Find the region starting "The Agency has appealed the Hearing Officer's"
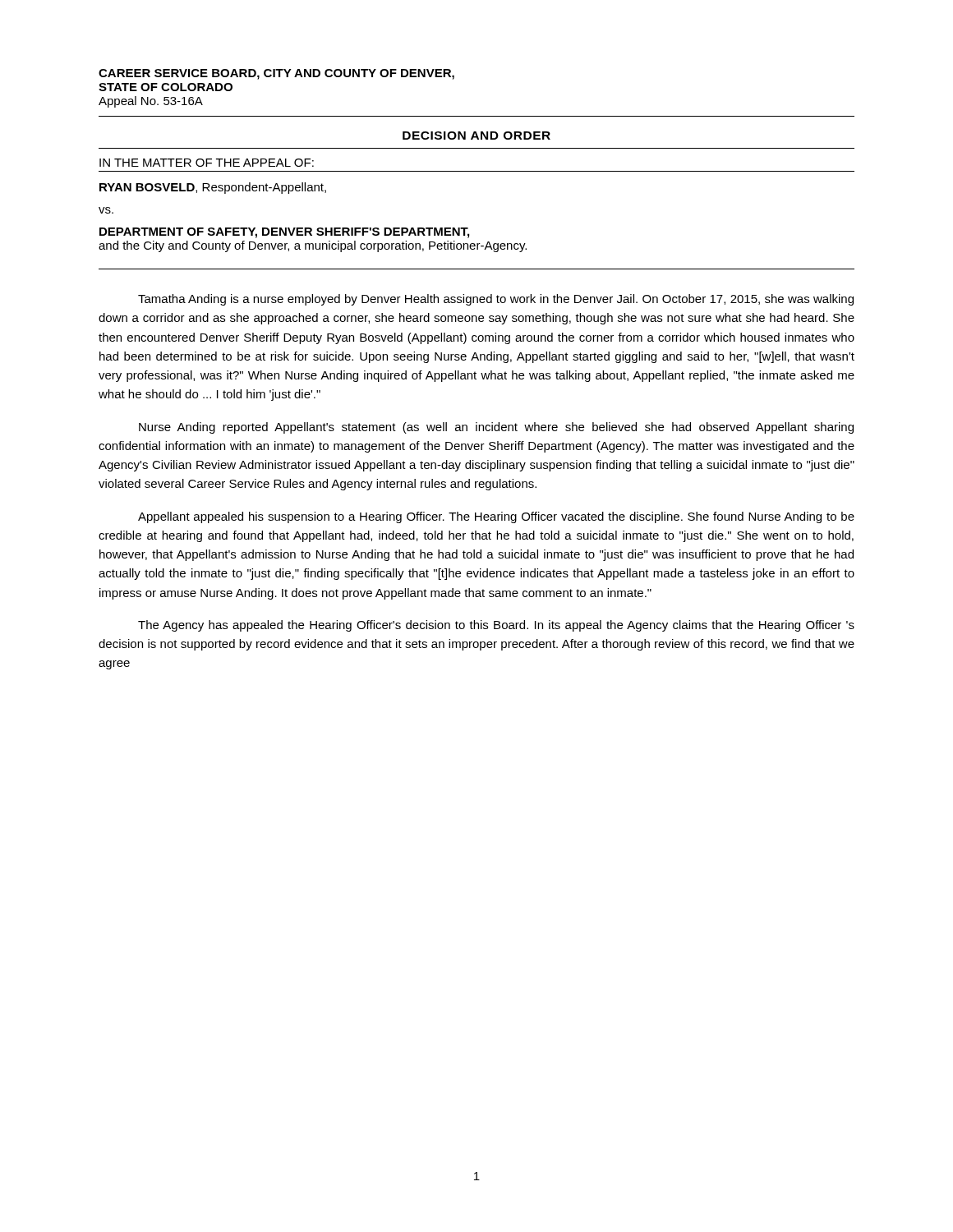953x1232 pixels. 476,644
